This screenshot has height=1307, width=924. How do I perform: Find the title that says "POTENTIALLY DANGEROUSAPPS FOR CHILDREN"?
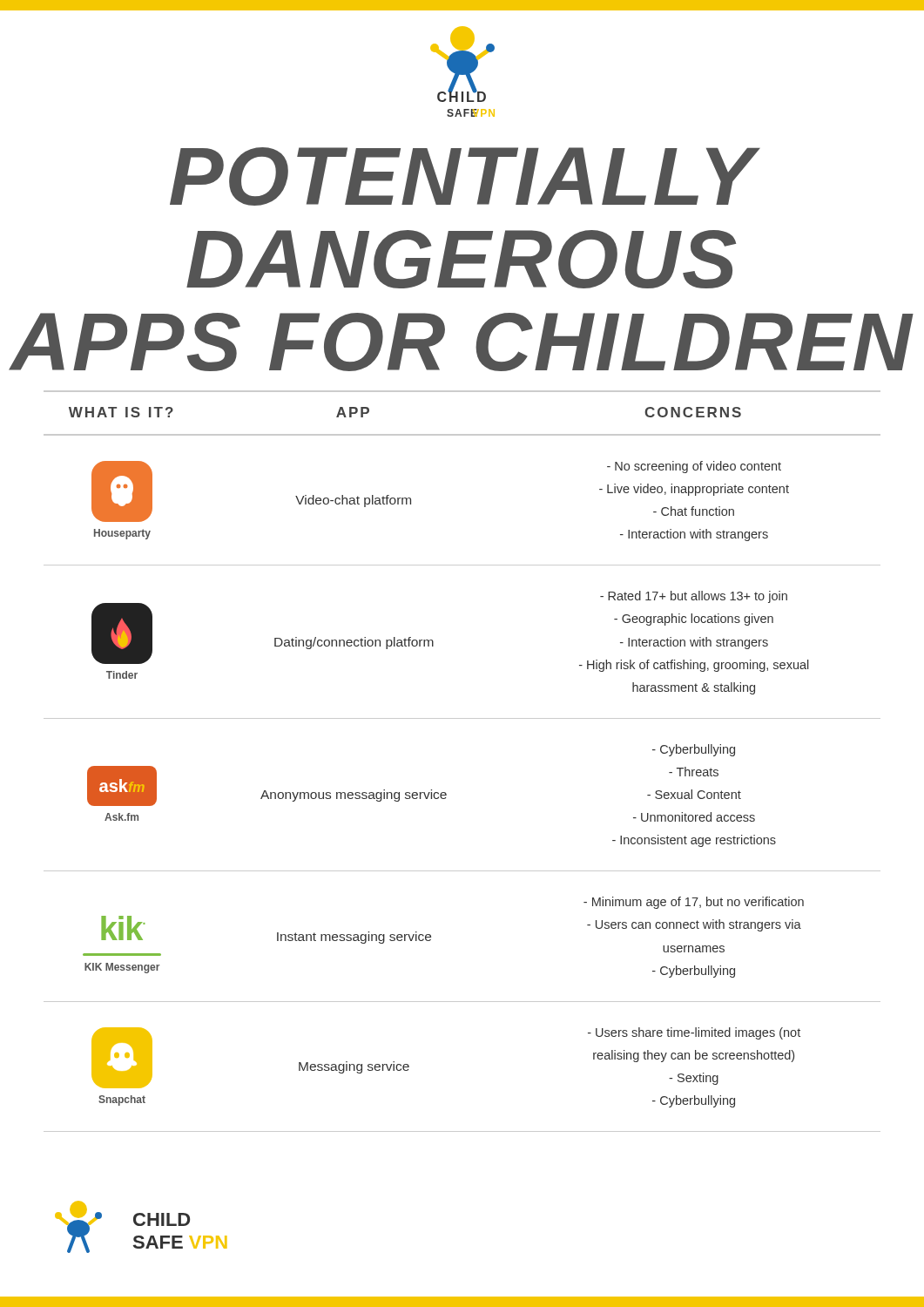462,259
